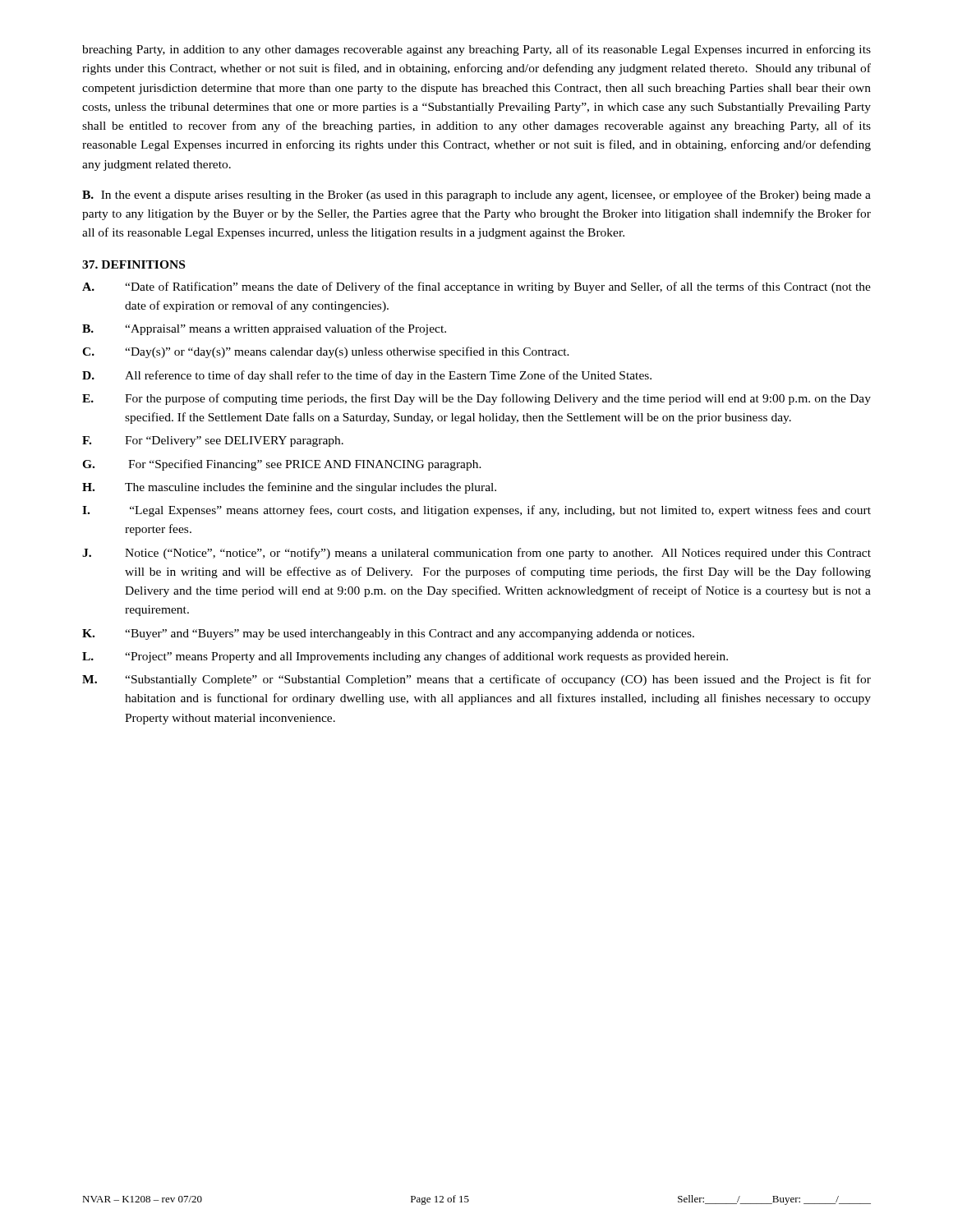Find the list item that reads "J. Notice (“Notice”,"

coord(476,581)
